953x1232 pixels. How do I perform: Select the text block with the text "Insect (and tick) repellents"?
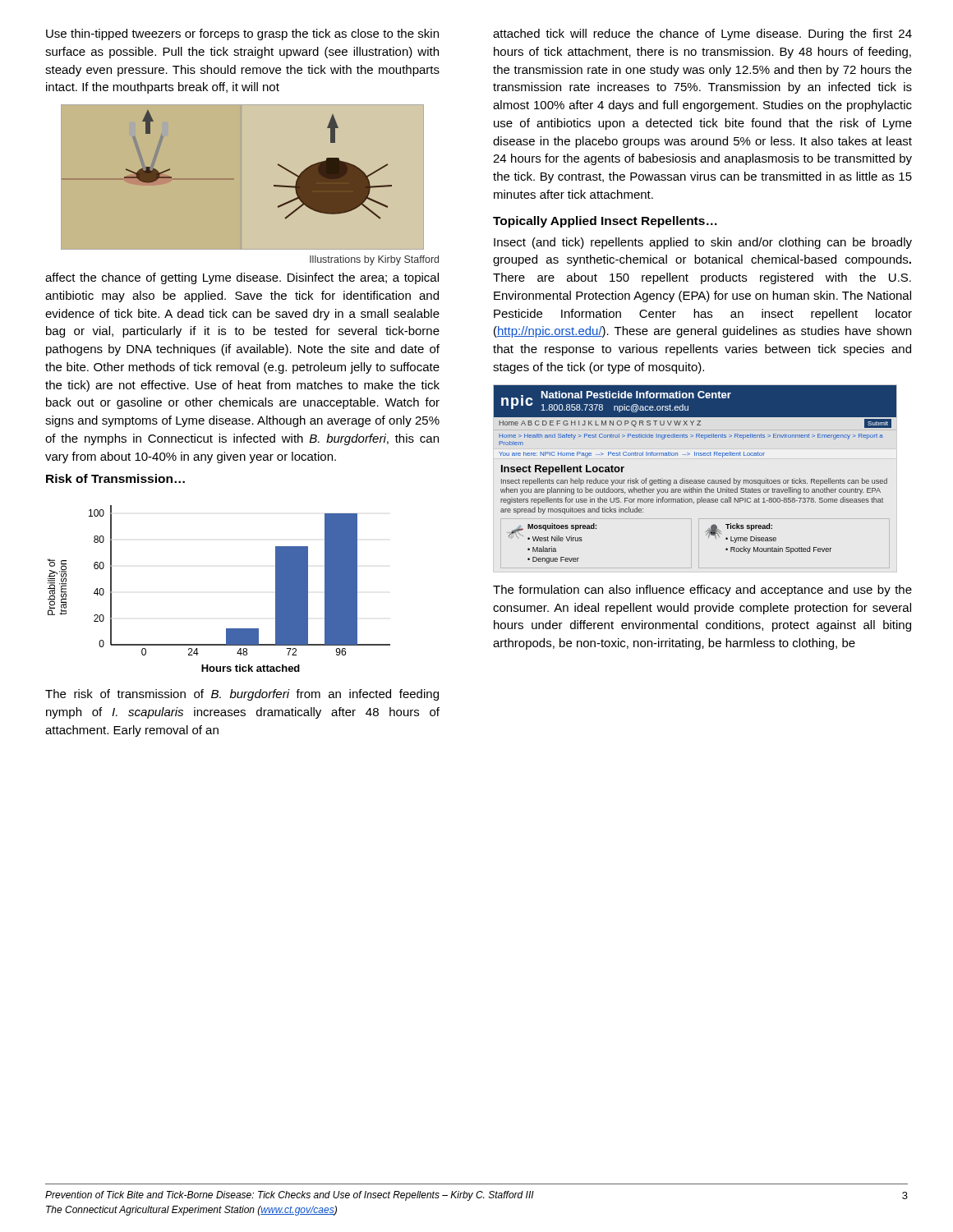click(x=702, y=304)
